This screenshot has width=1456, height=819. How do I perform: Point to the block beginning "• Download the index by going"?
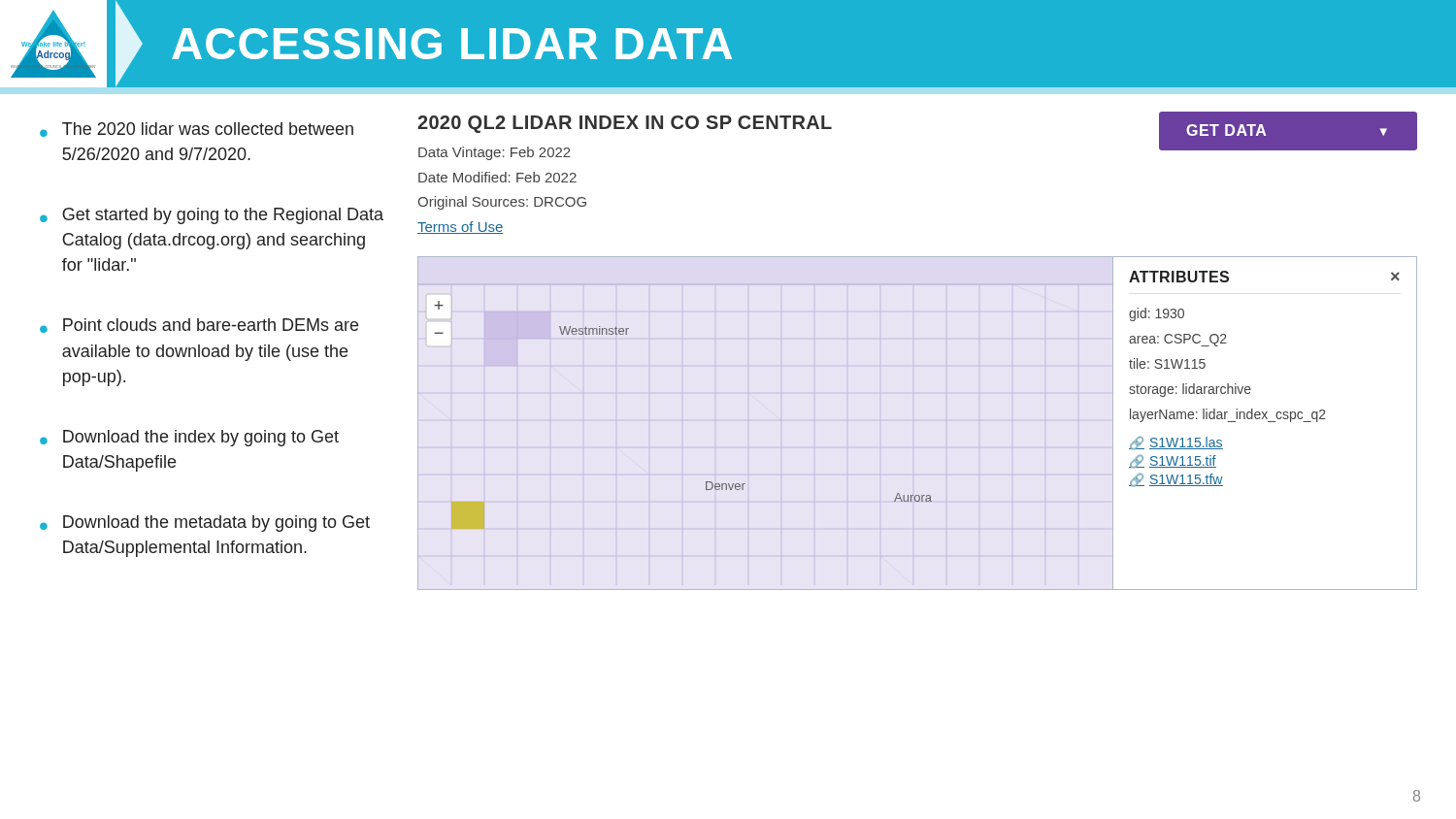(x=214, y=449)
